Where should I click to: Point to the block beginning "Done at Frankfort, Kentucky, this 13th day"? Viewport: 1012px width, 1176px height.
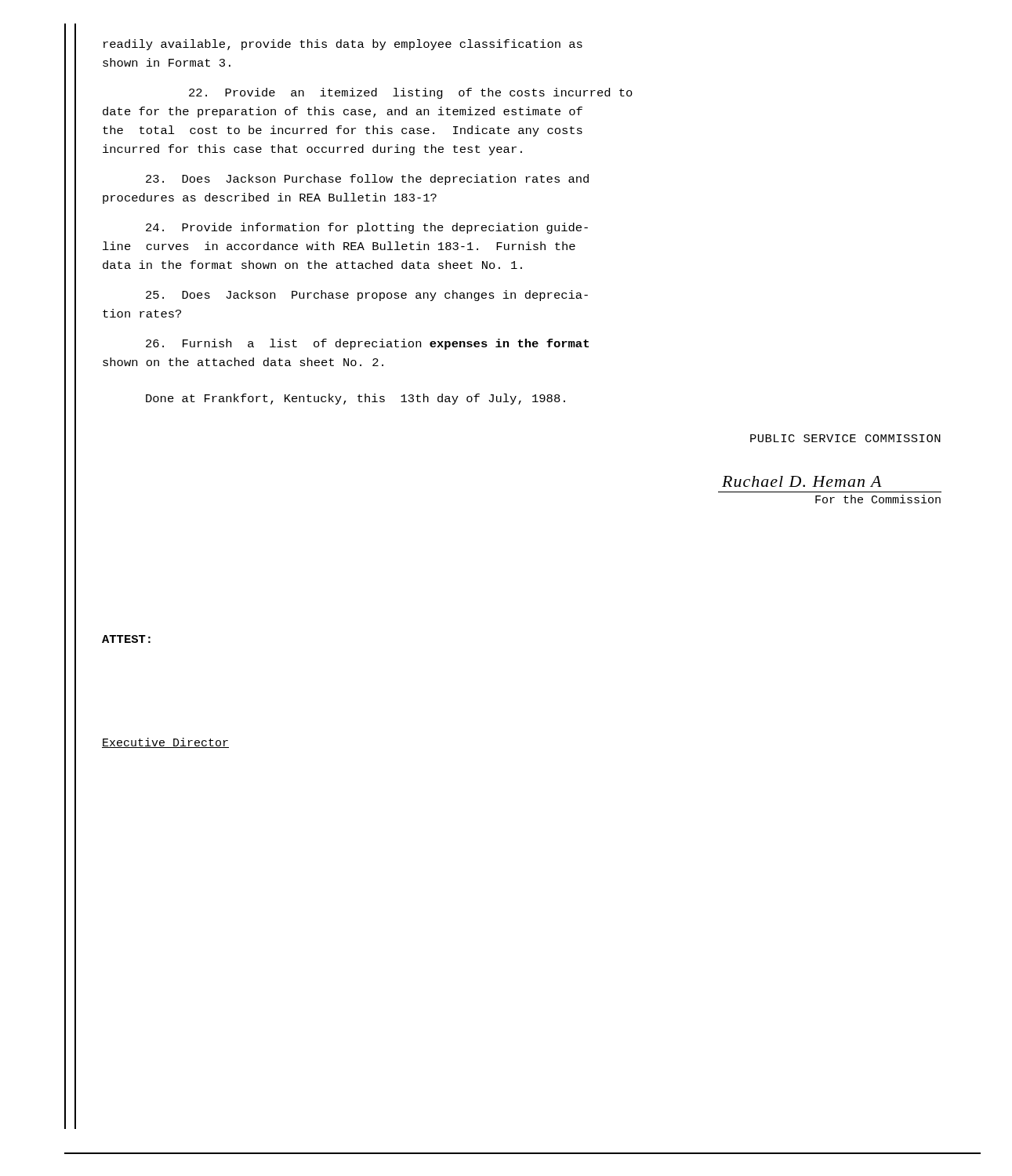pyautogui.click(x=356, y=399)
